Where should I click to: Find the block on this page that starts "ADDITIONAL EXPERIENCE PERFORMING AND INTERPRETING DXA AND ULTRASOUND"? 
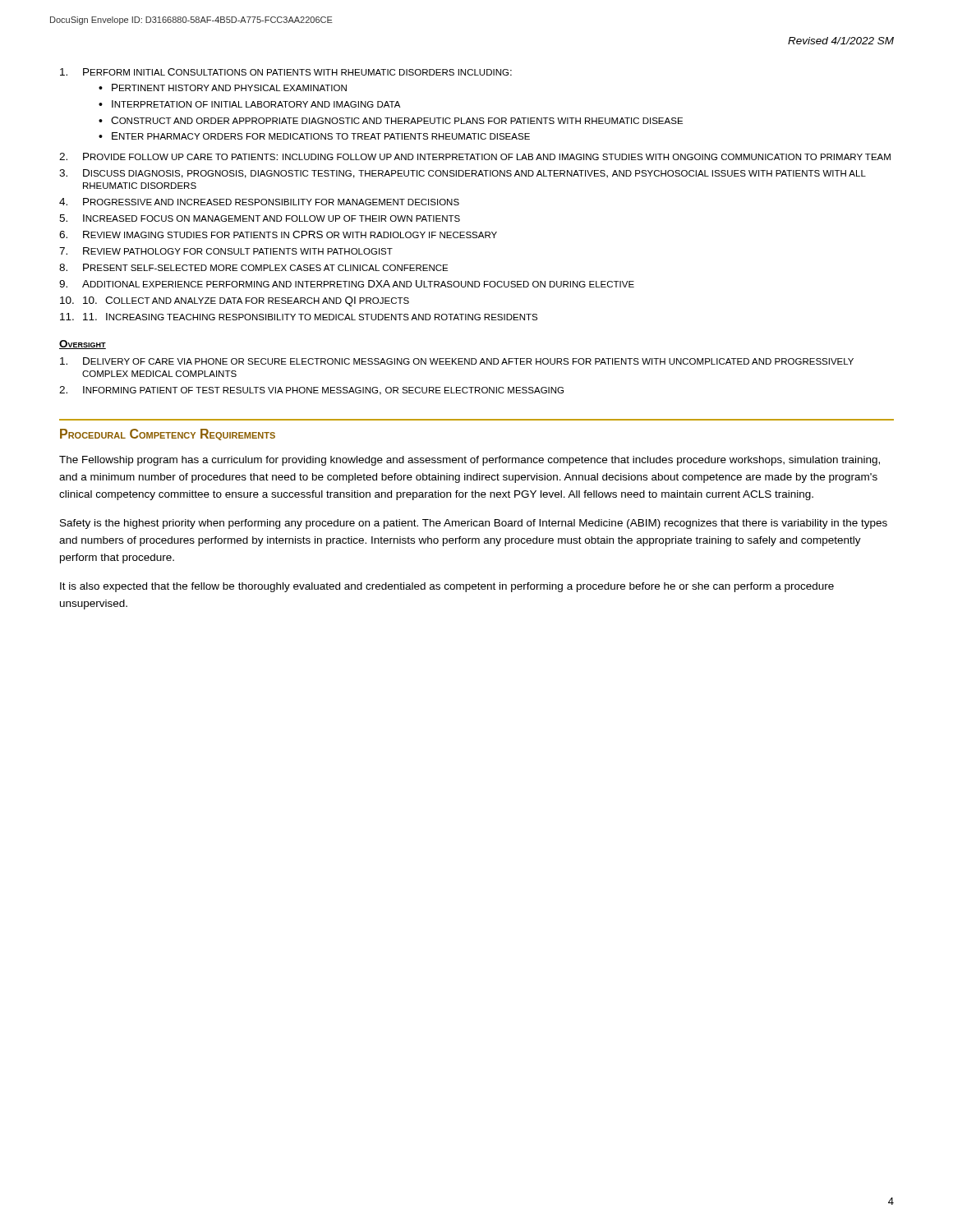coord(488,284)
